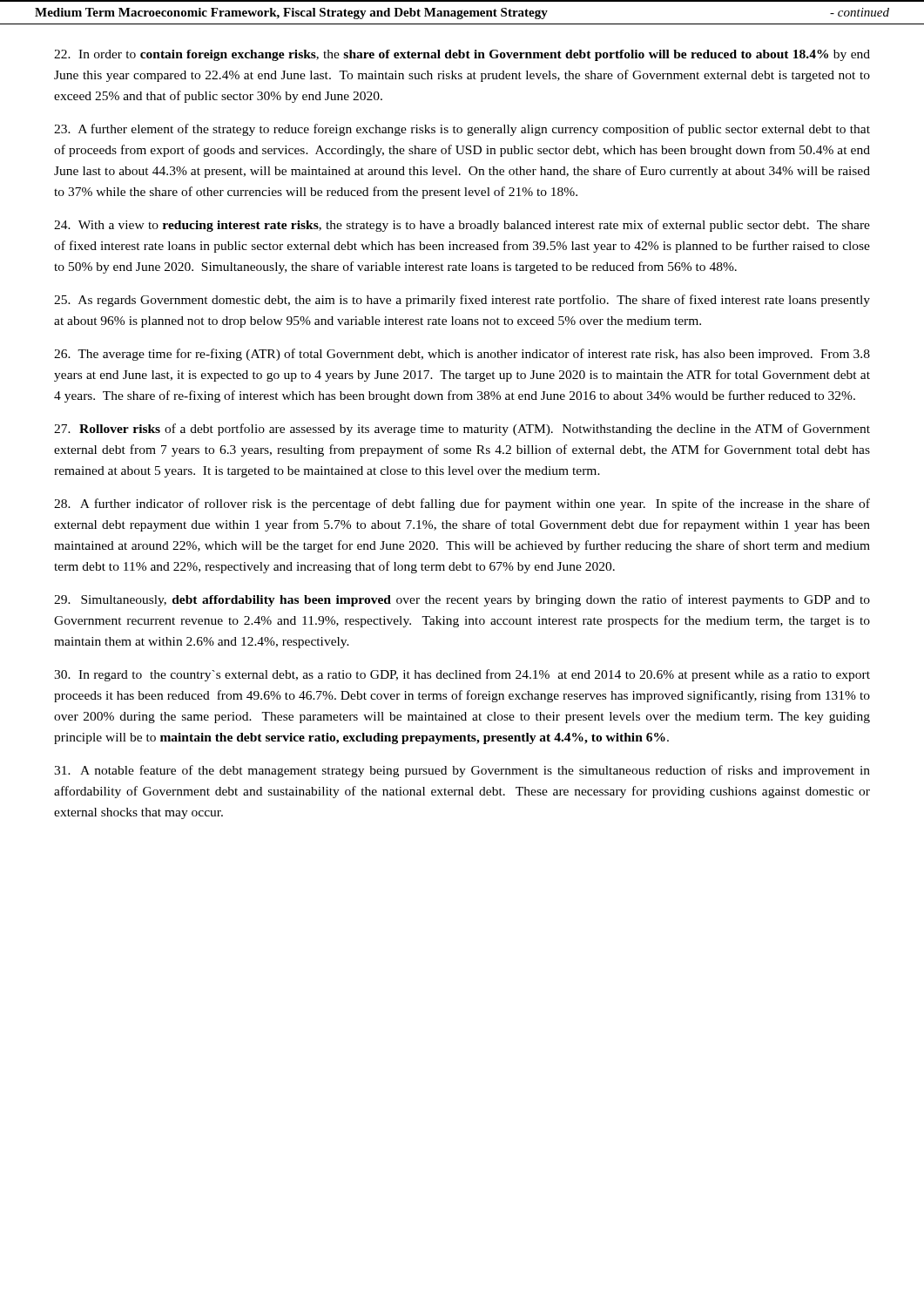Find the text starting "A further element of the"
The height and width of the screenshot is (1307, 924).
click(x=462, y=160)
